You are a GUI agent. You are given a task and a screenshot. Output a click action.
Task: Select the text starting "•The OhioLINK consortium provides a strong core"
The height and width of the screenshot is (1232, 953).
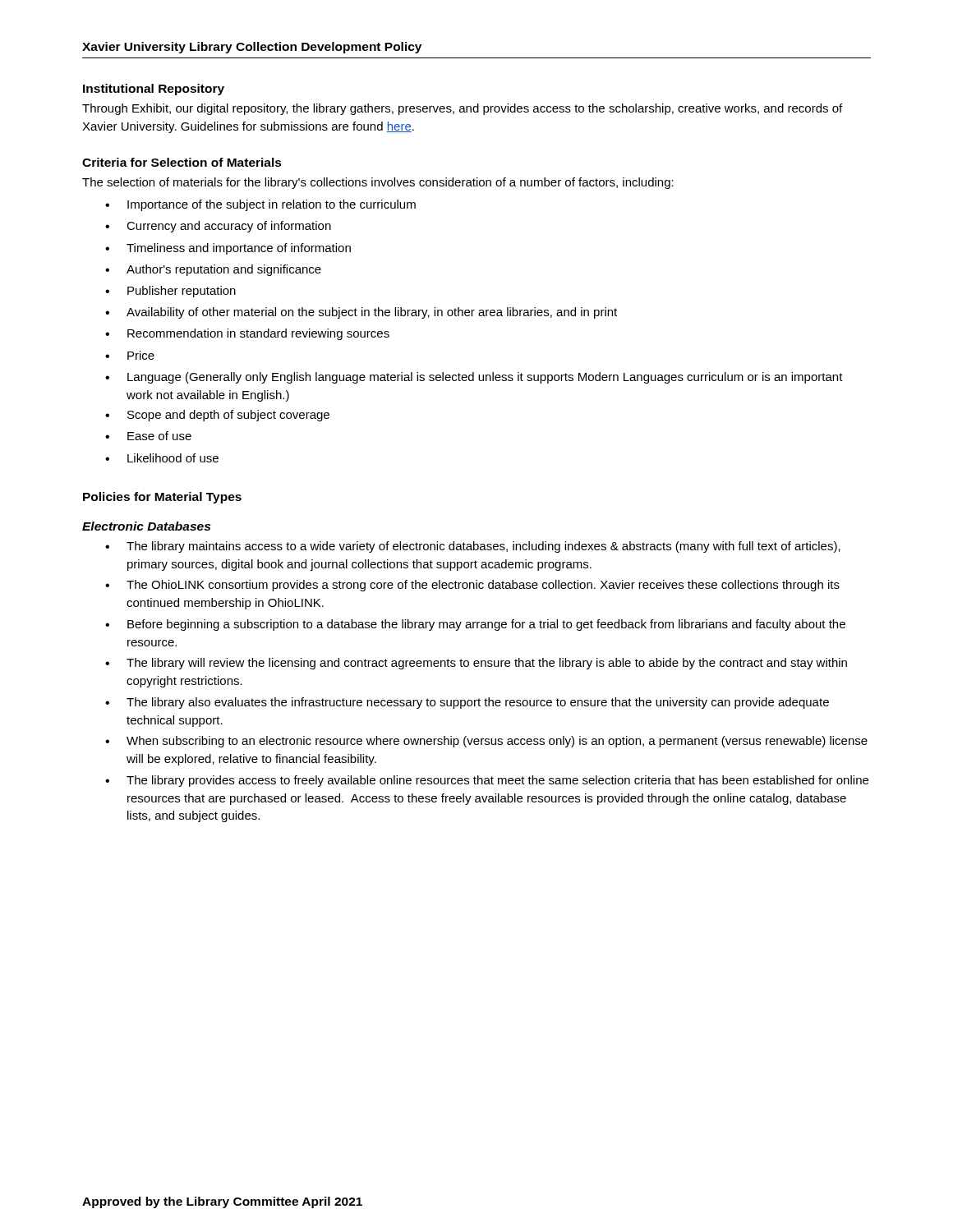click(488, 594)
